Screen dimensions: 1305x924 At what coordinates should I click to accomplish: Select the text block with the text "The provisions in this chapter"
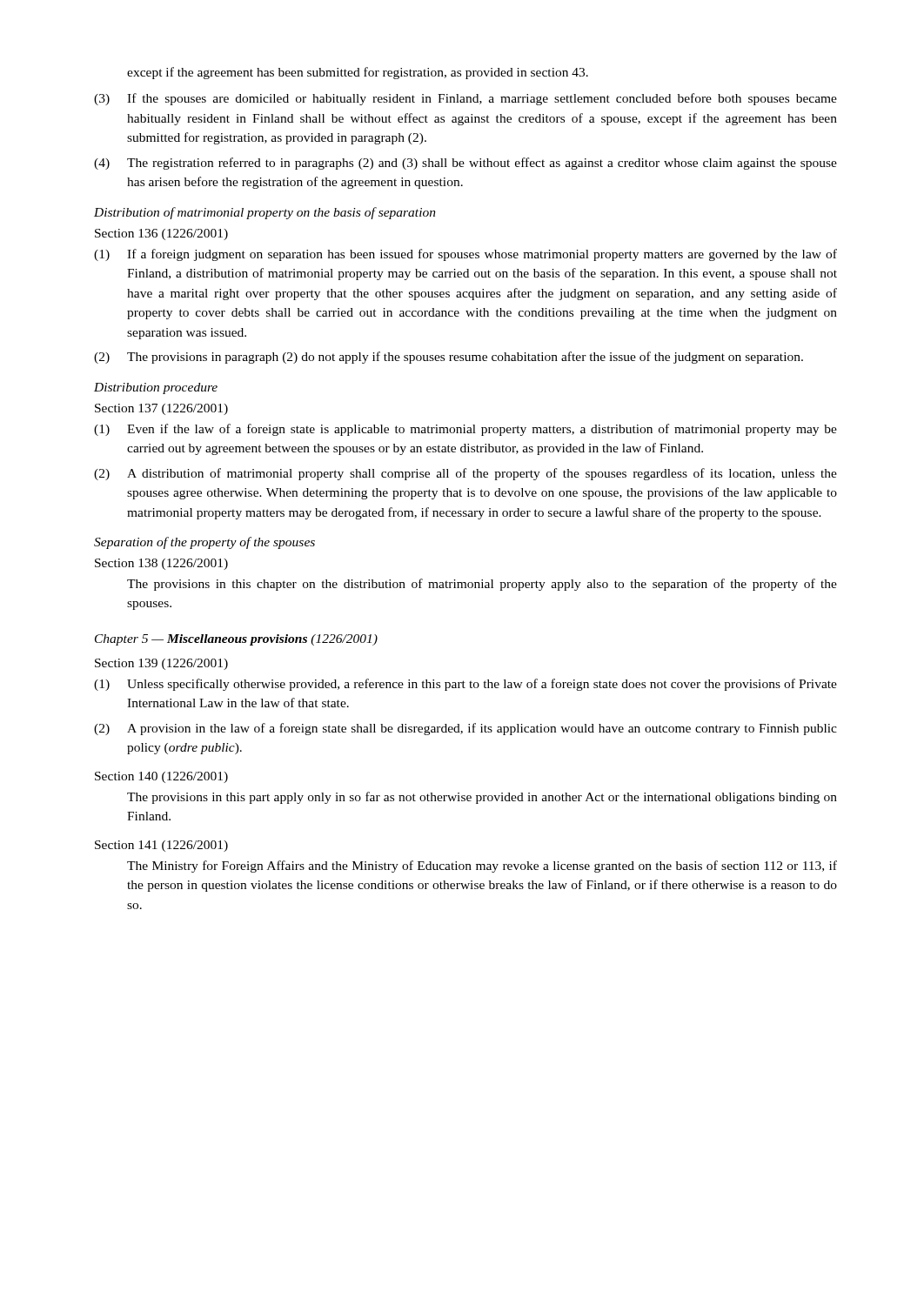482,593
